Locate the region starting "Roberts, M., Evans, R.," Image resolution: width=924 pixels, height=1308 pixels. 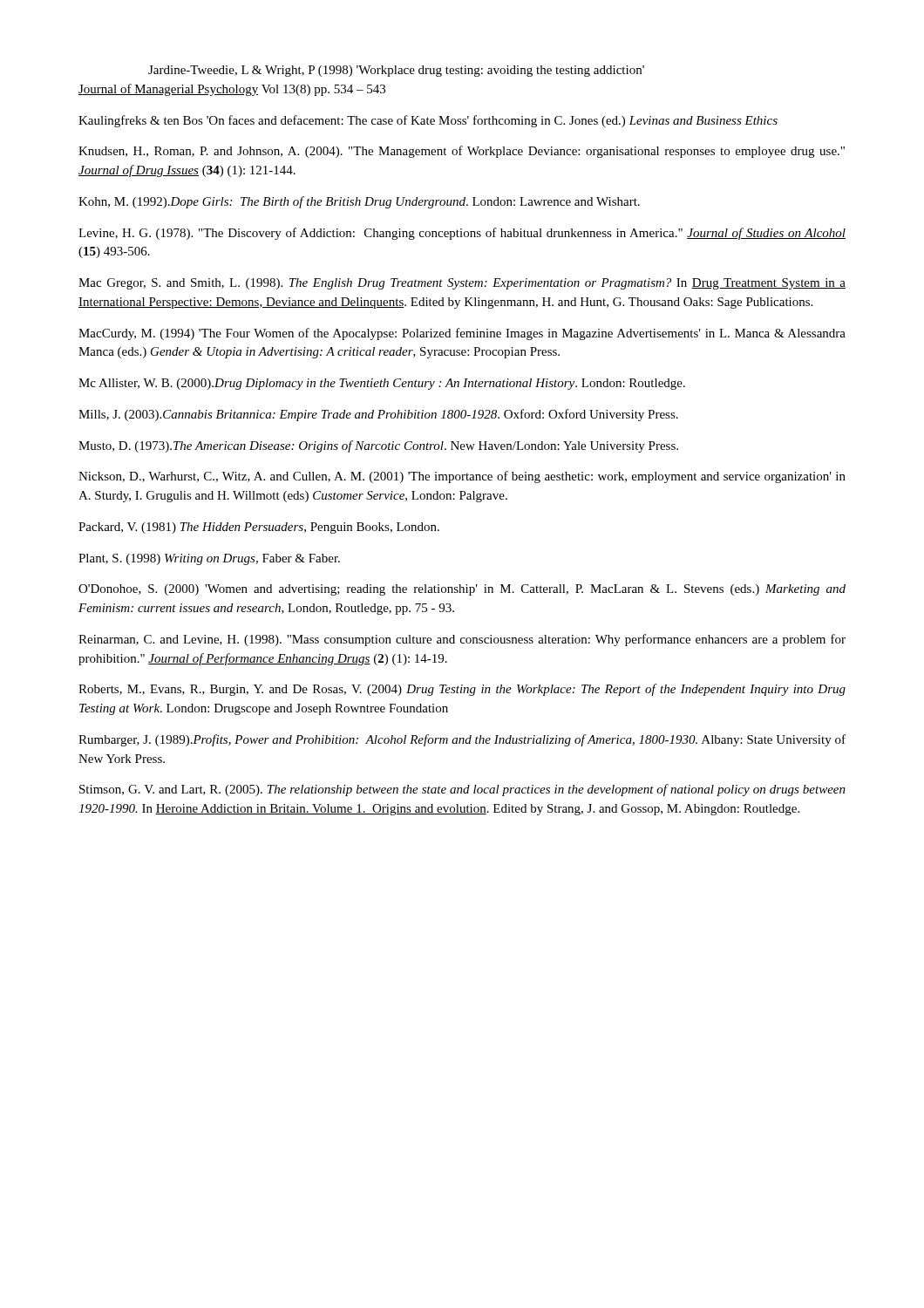click(462, 699)
